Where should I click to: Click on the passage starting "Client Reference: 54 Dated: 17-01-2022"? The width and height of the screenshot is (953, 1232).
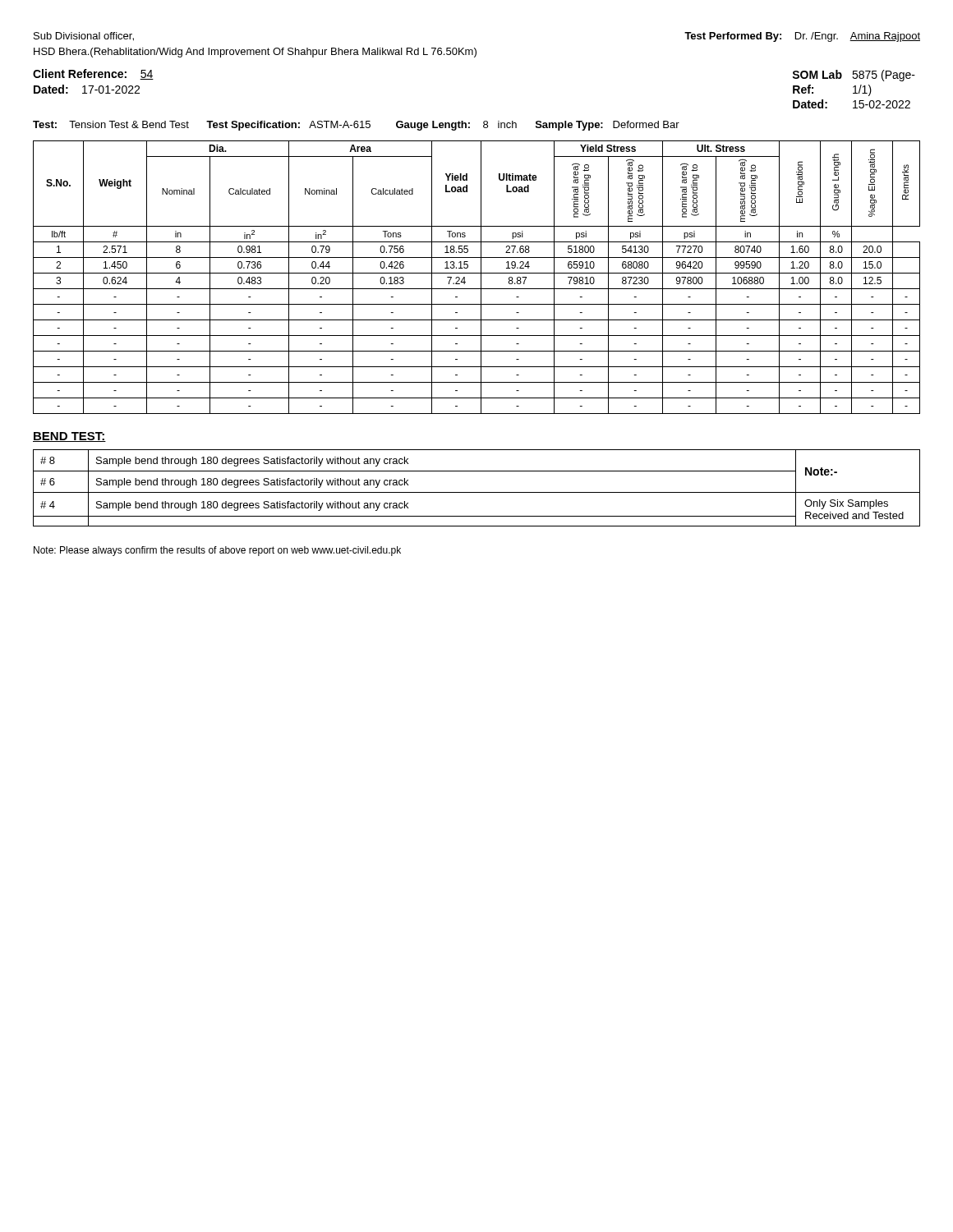click(93, 82)
